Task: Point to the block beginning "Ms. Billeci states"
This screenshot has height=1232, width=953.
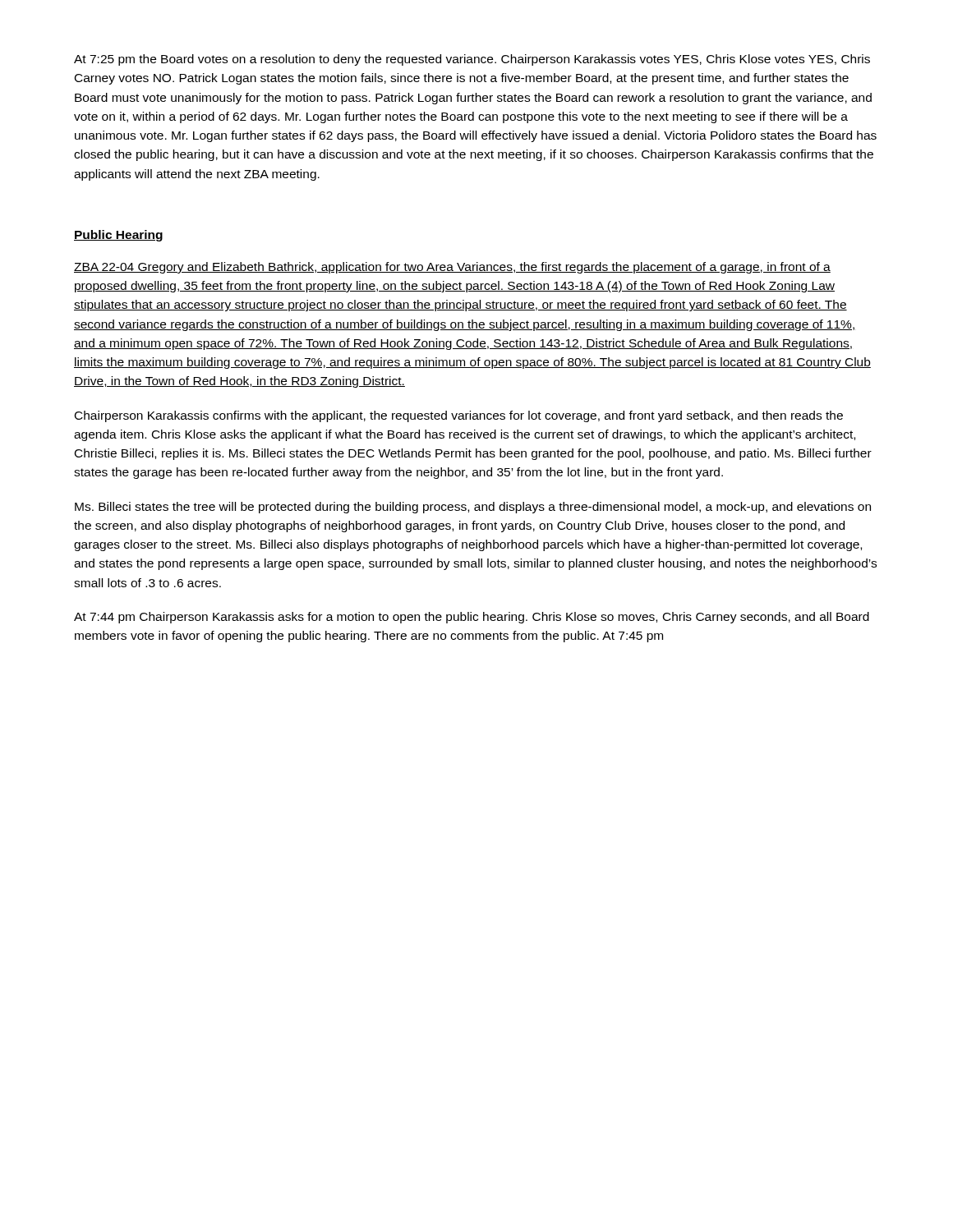Action: coord(476,544)
